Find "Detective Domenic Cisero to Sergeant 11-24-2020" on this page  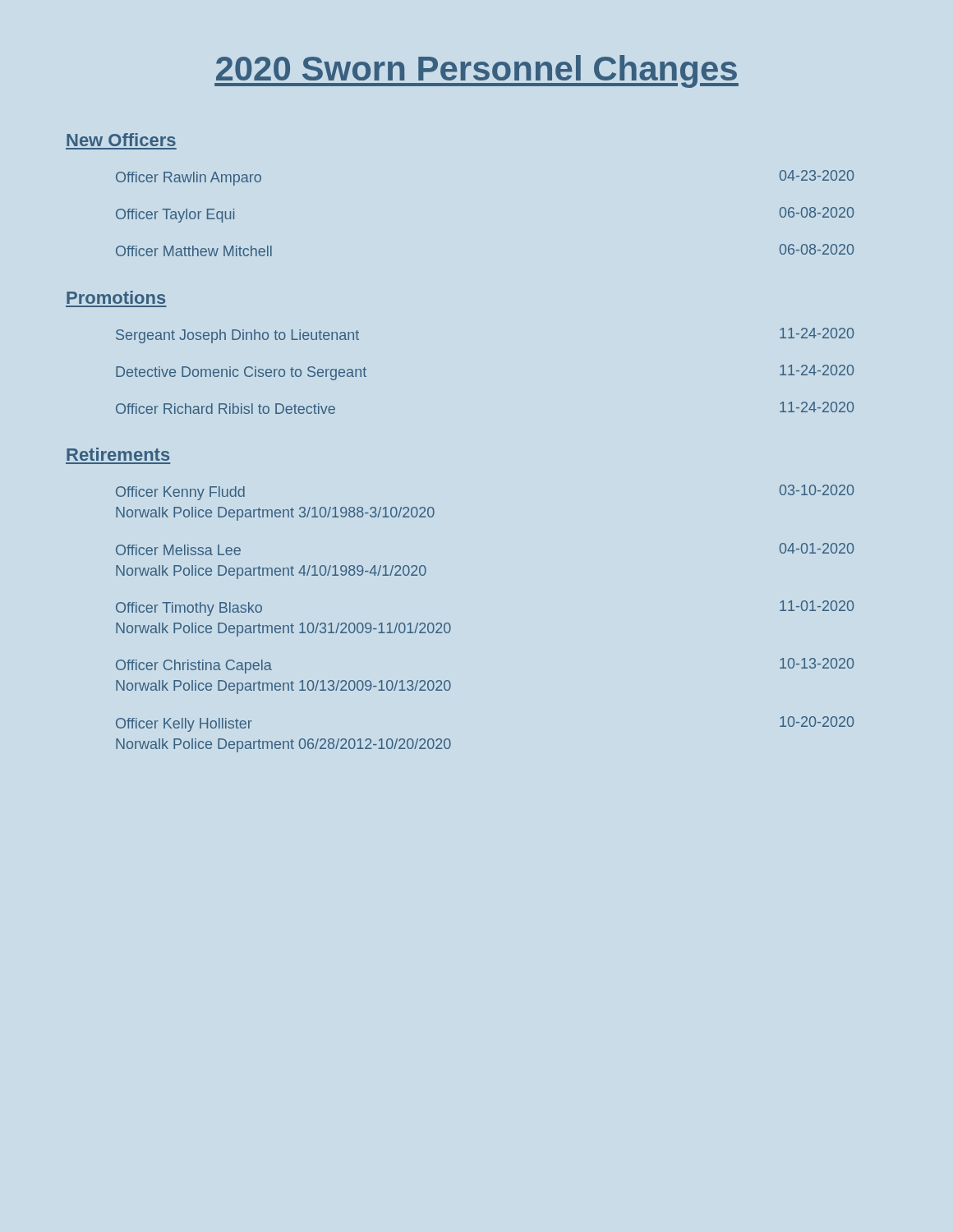point(234,372)
